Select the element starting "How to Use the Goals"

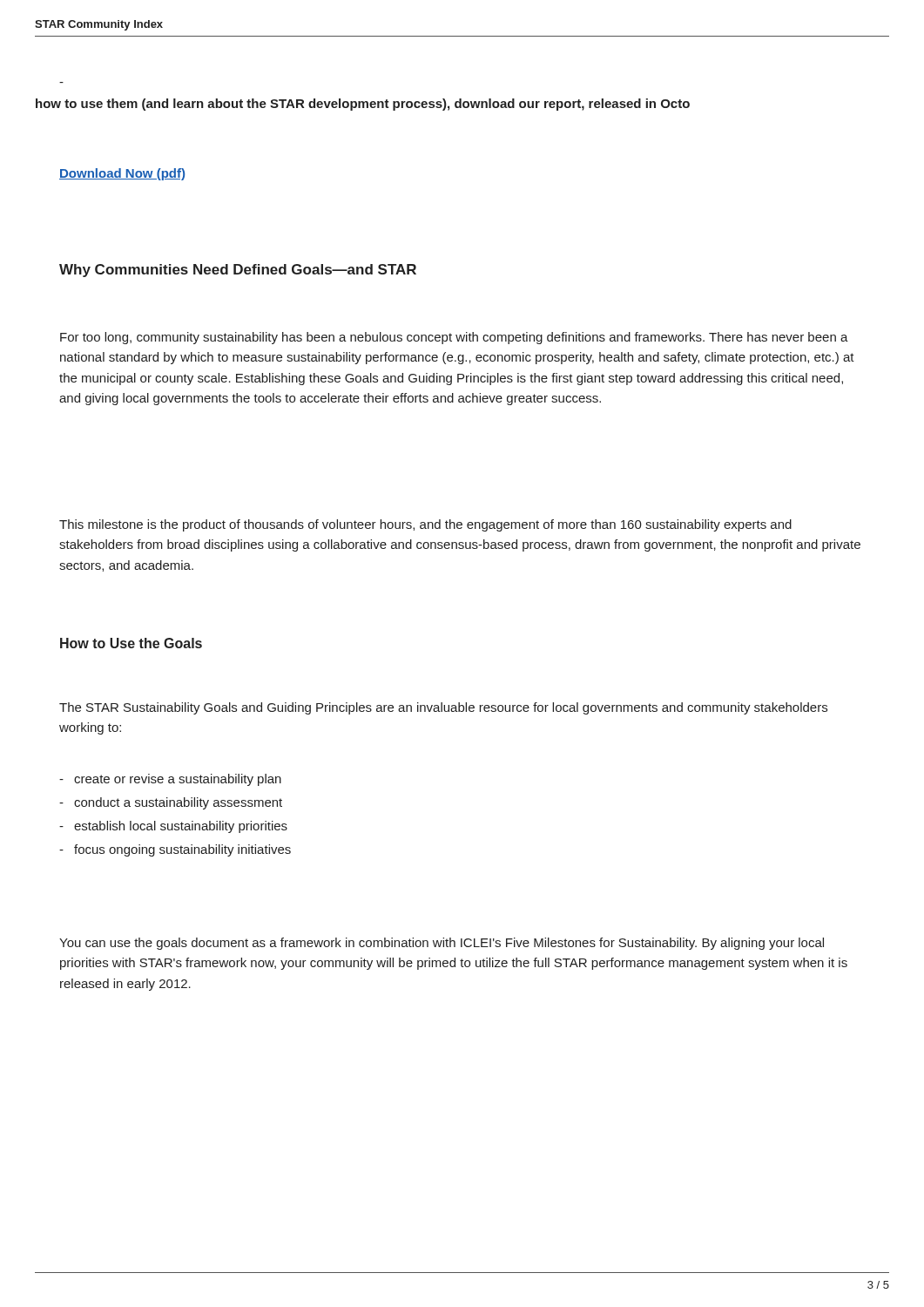(131, 644)
